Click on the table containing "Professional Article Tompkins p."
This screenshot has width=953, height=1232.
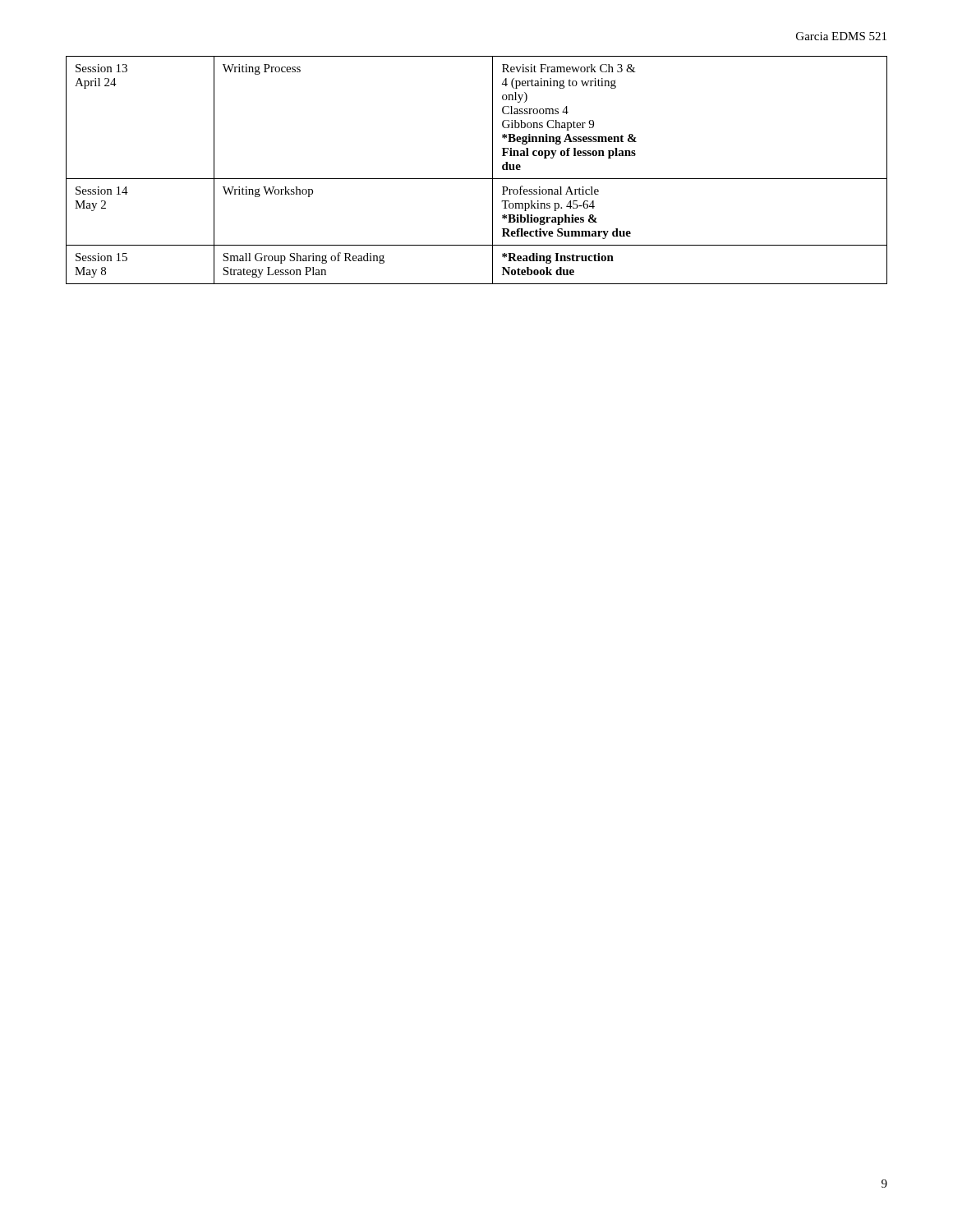pos(476,170)
